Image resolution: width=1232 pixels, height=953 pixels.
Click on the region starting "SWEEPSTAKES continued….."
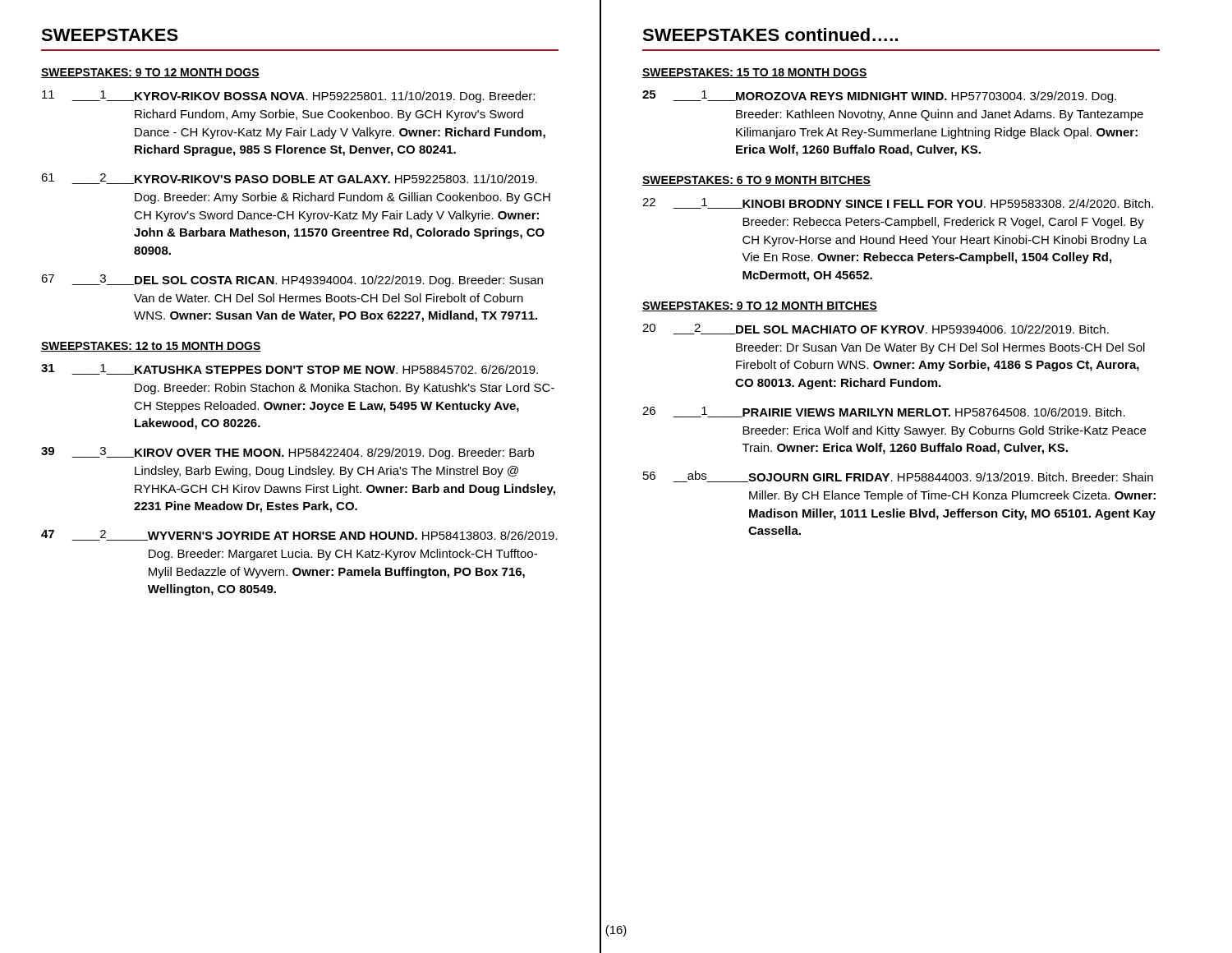[x=901, y=38]
